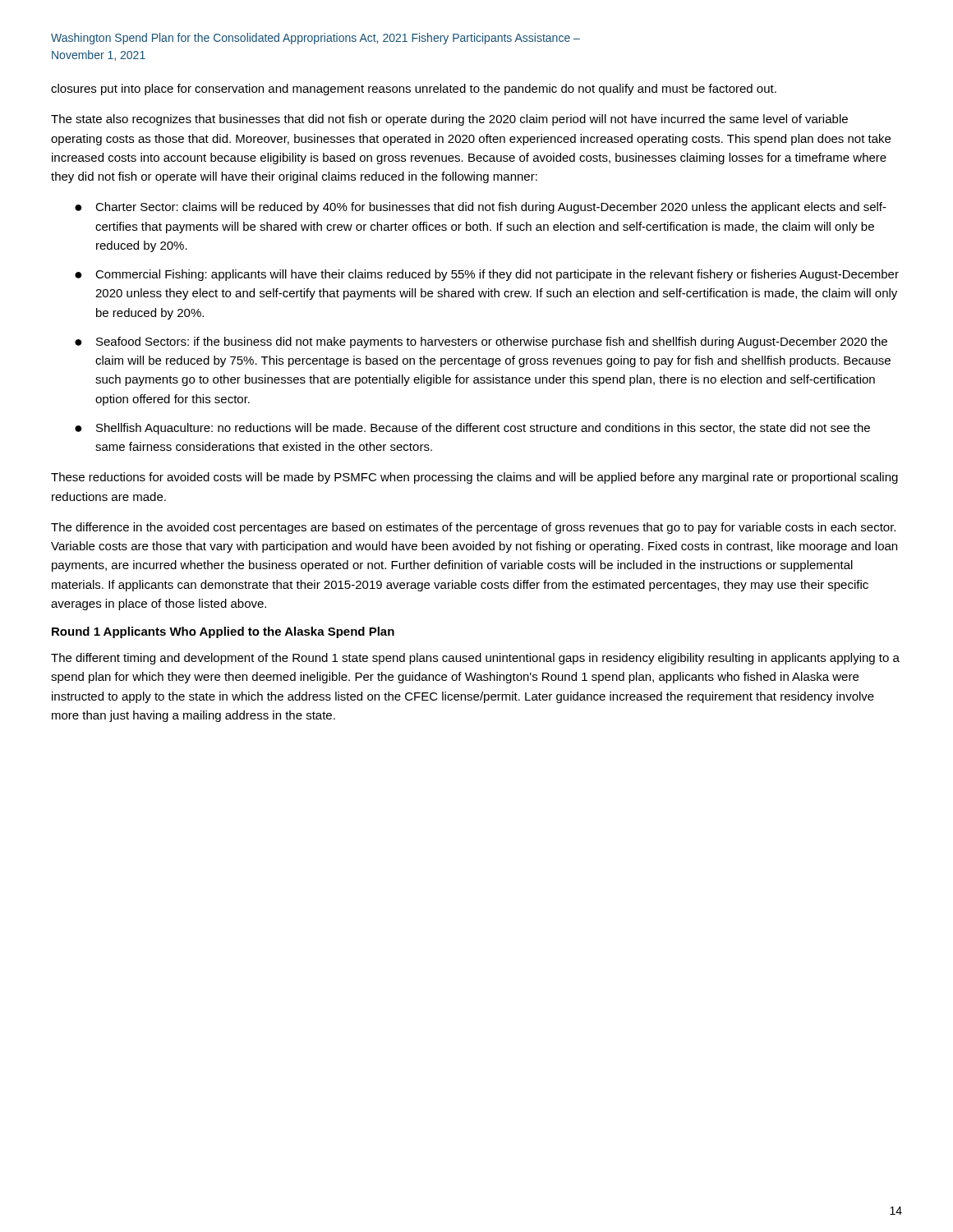
Task: Point to the block beginning "● Charter Sector: claims will be reduced by"
Action: coord(488,226)
